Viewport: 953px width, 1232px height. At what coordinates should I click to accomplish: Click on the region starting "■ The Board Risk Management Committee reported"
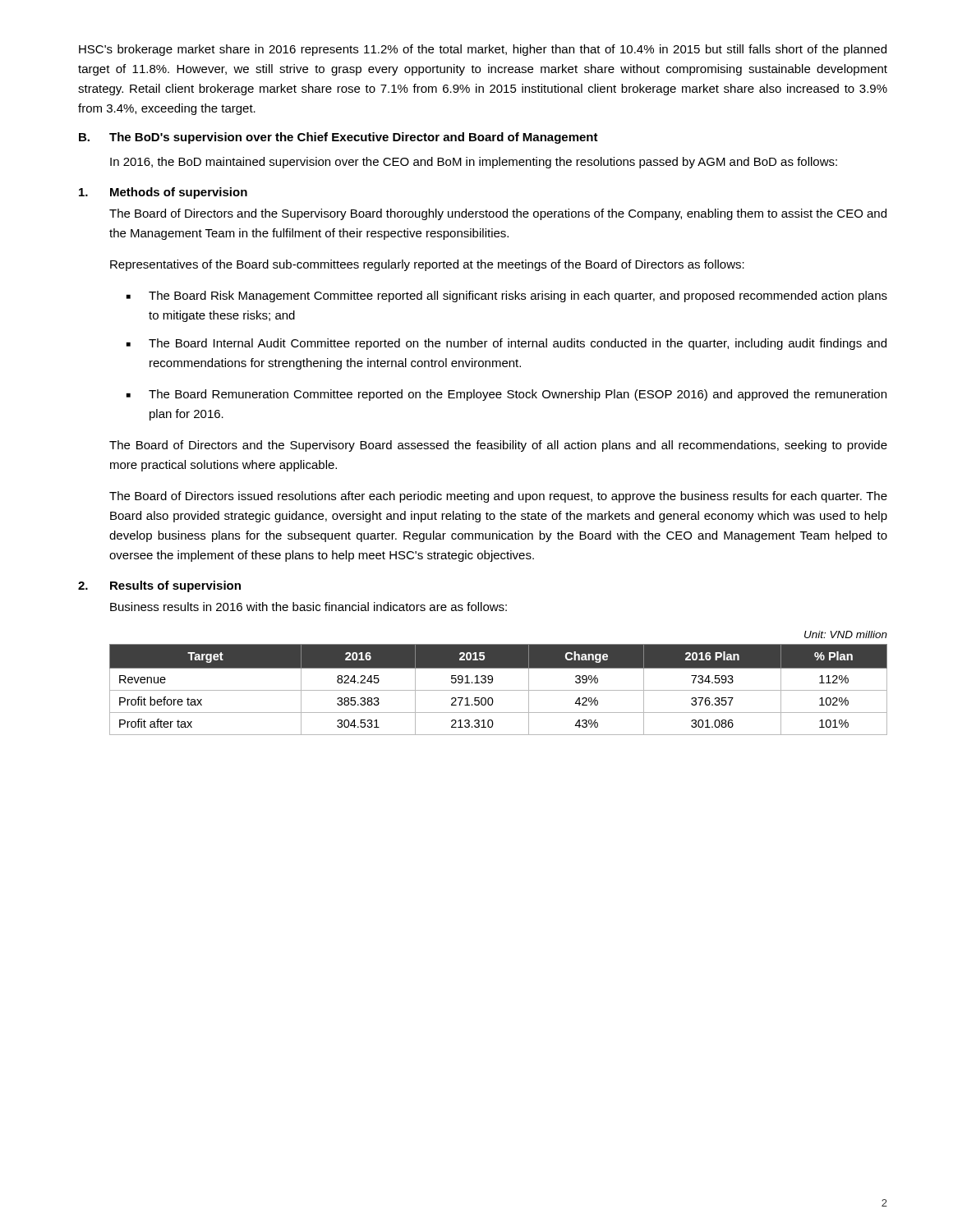click(x=506, y=306)
